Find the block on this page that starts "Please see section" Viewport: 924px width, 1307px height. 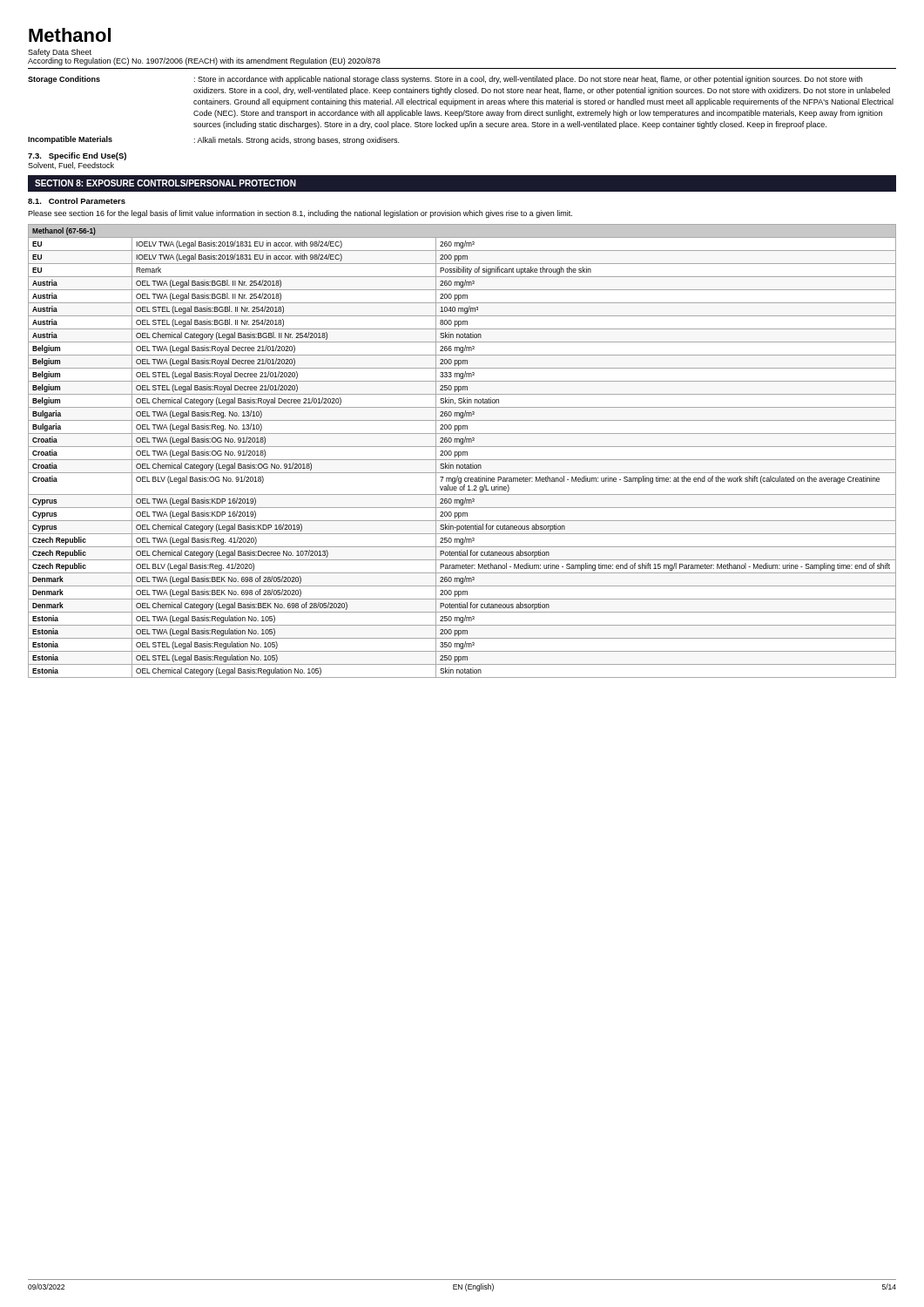300,214
